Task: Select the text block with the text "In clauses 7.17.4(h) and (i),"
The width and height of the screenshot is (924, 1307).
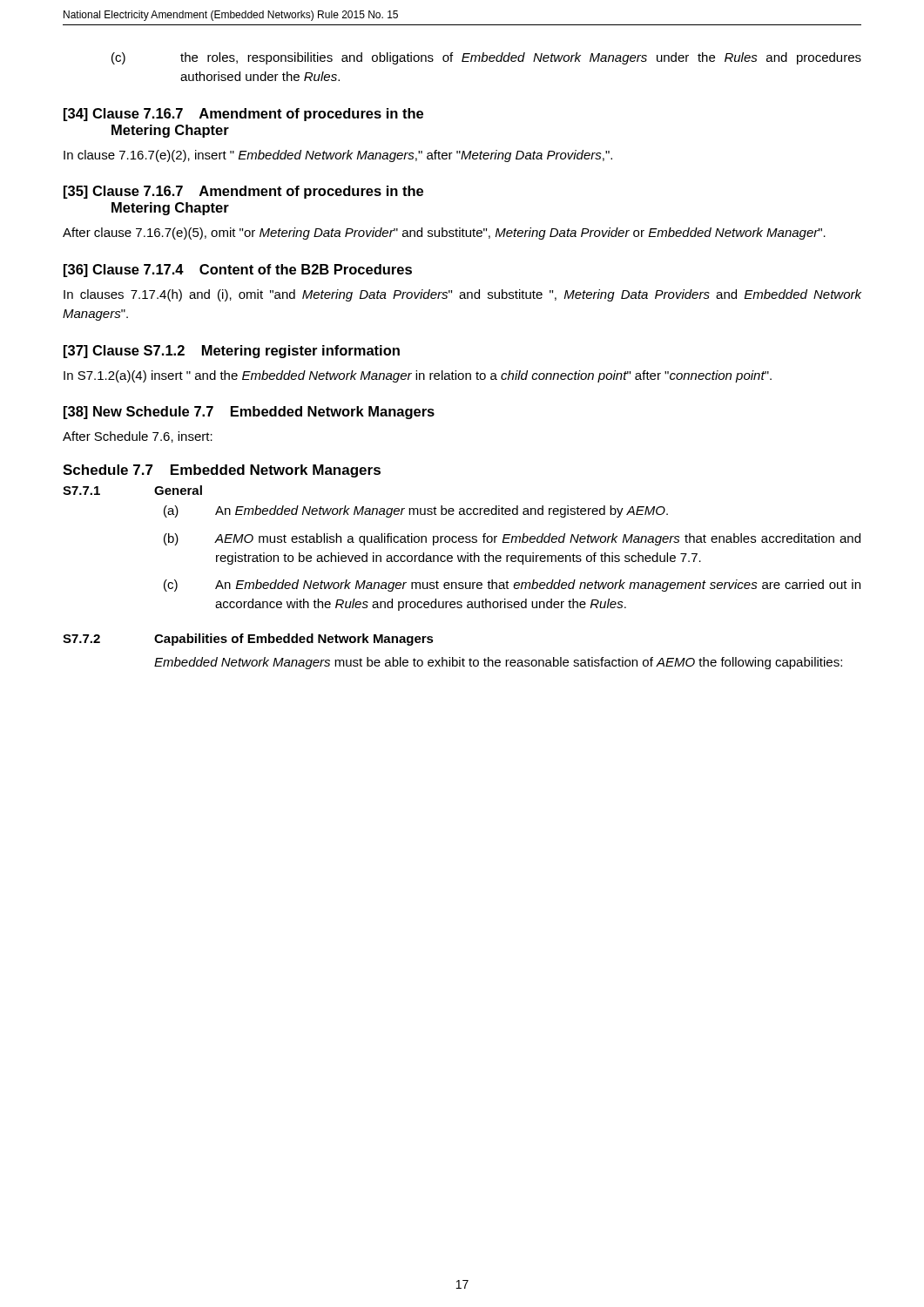Action: [x=462, y=304]
